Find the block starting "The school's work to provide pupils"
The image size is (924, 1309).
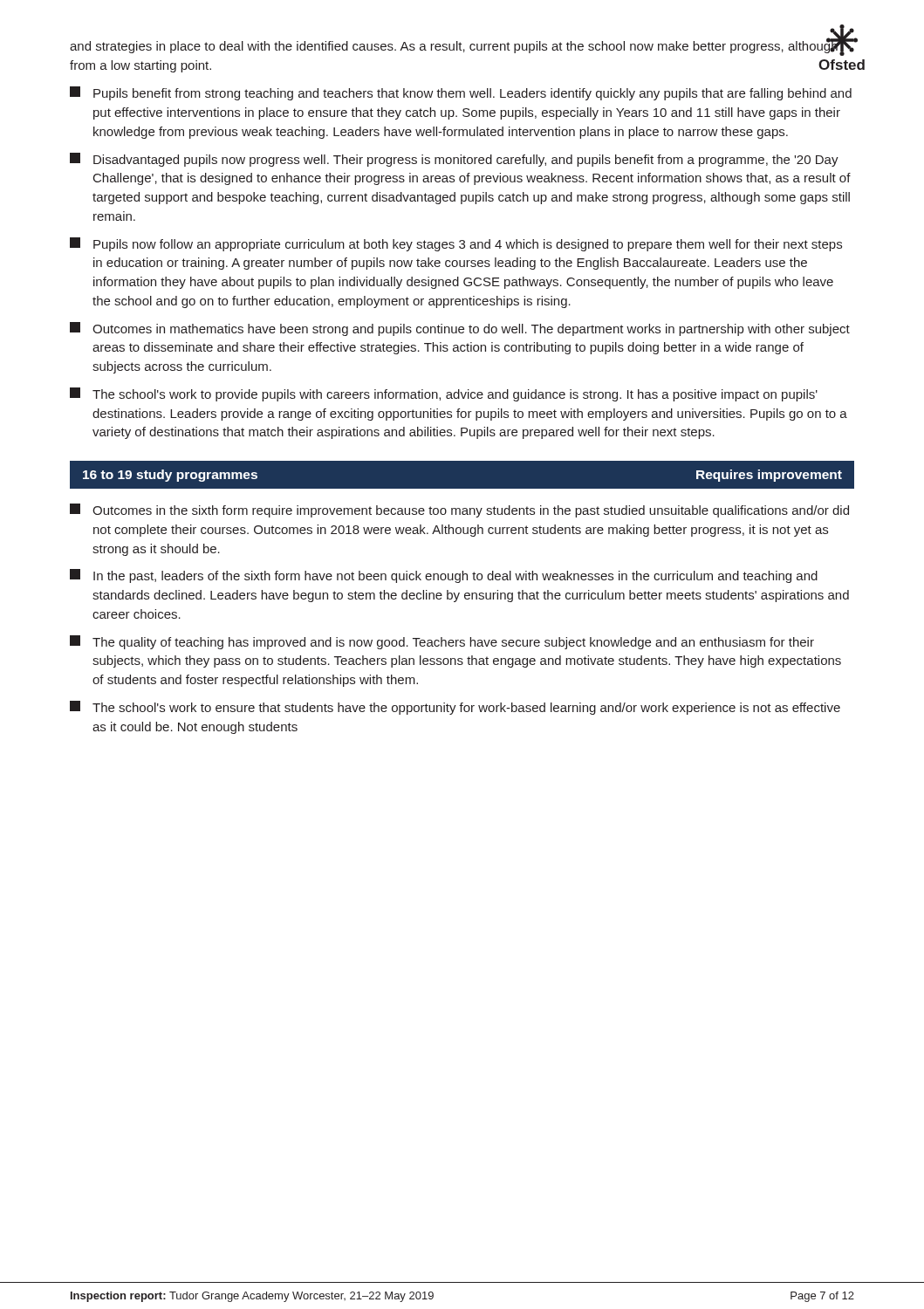(462, 413)
